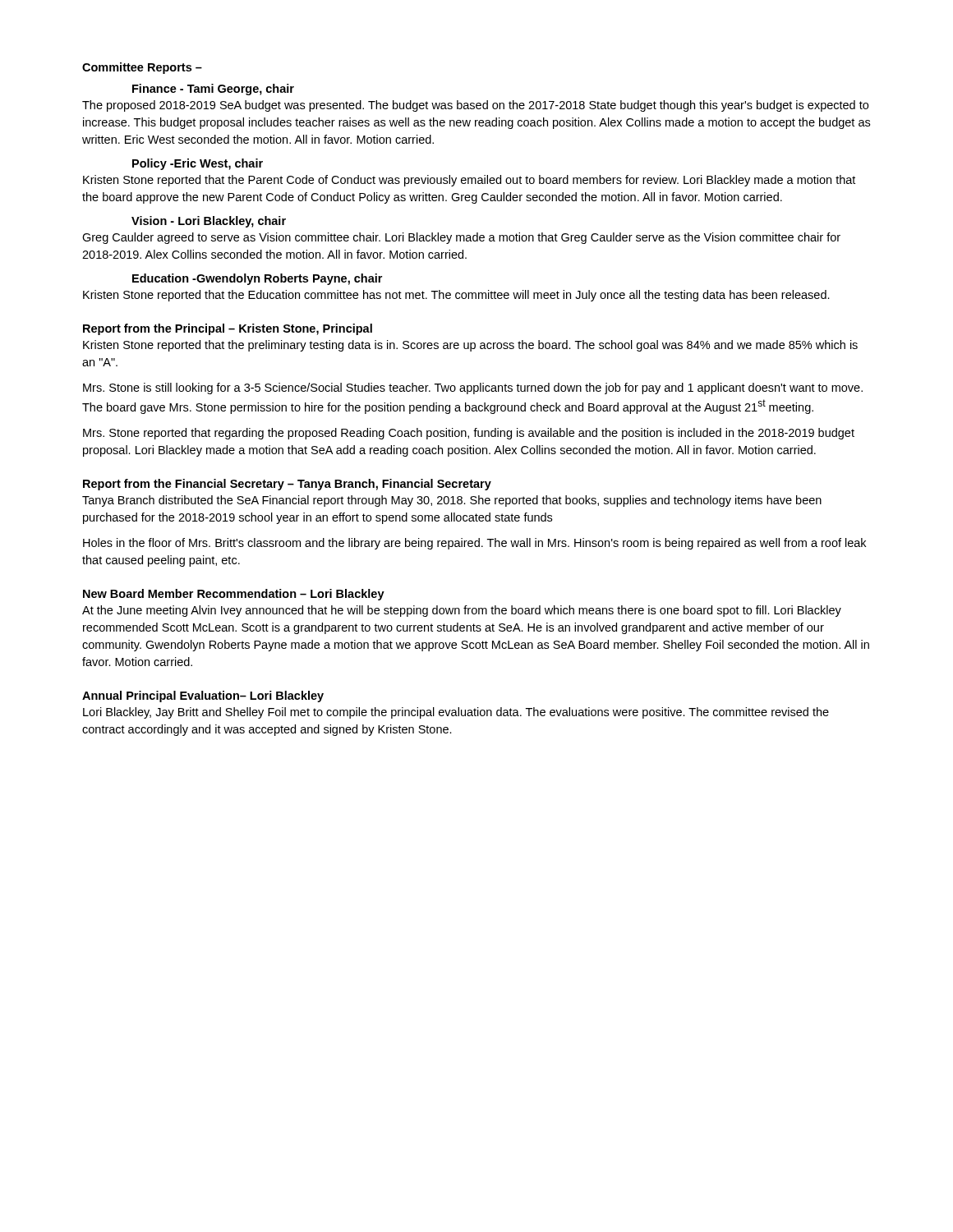Locate the text starting "New Board Member Recommendation – Lori Blackley"
This screenshot has width=953, height=1232.
tap(233, 594)
